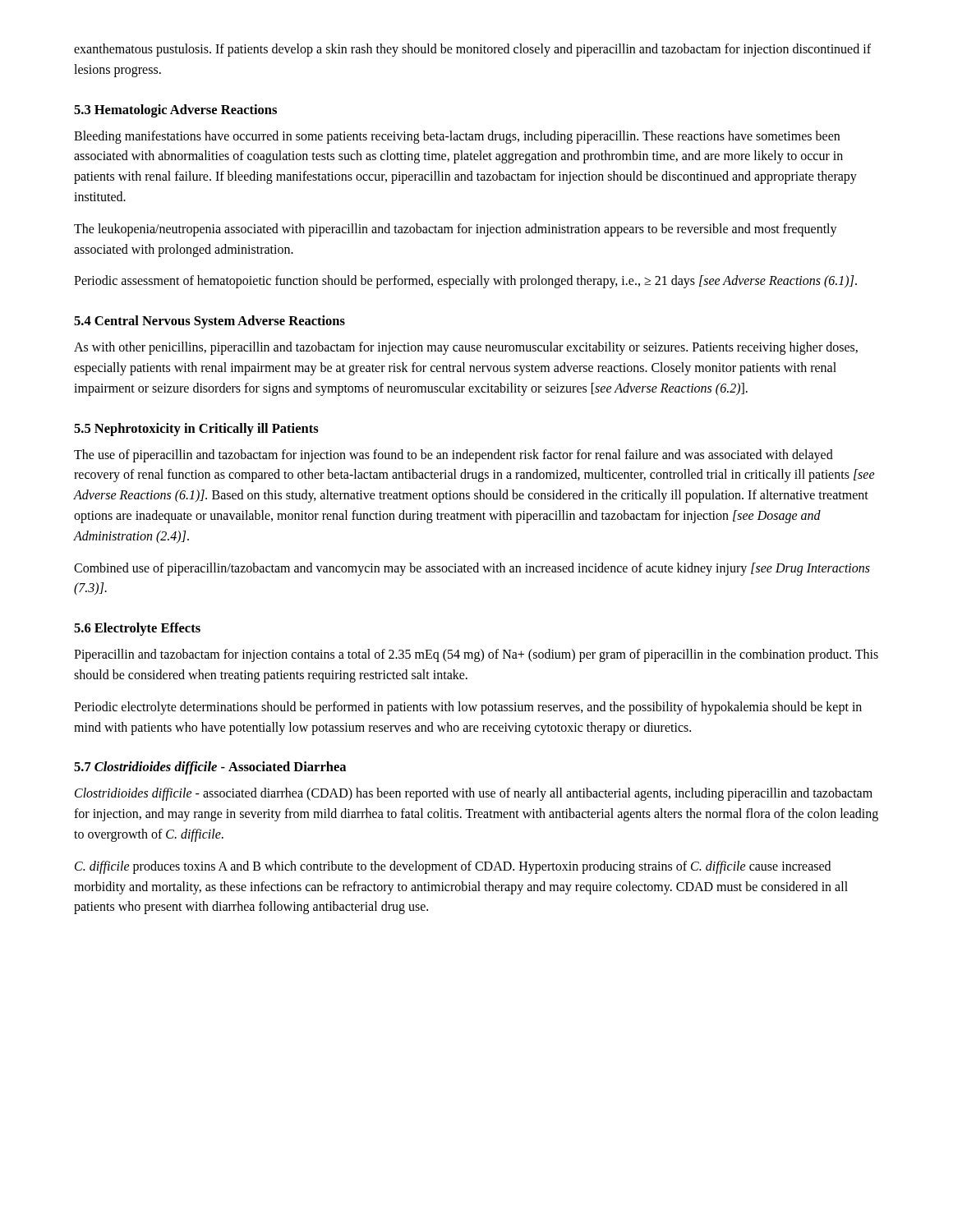Select the section header that says "5.7 Clostridioides difficile - Associated Diarrhea"
Viewport: 953px width, 1232px height.
(210, 767)
